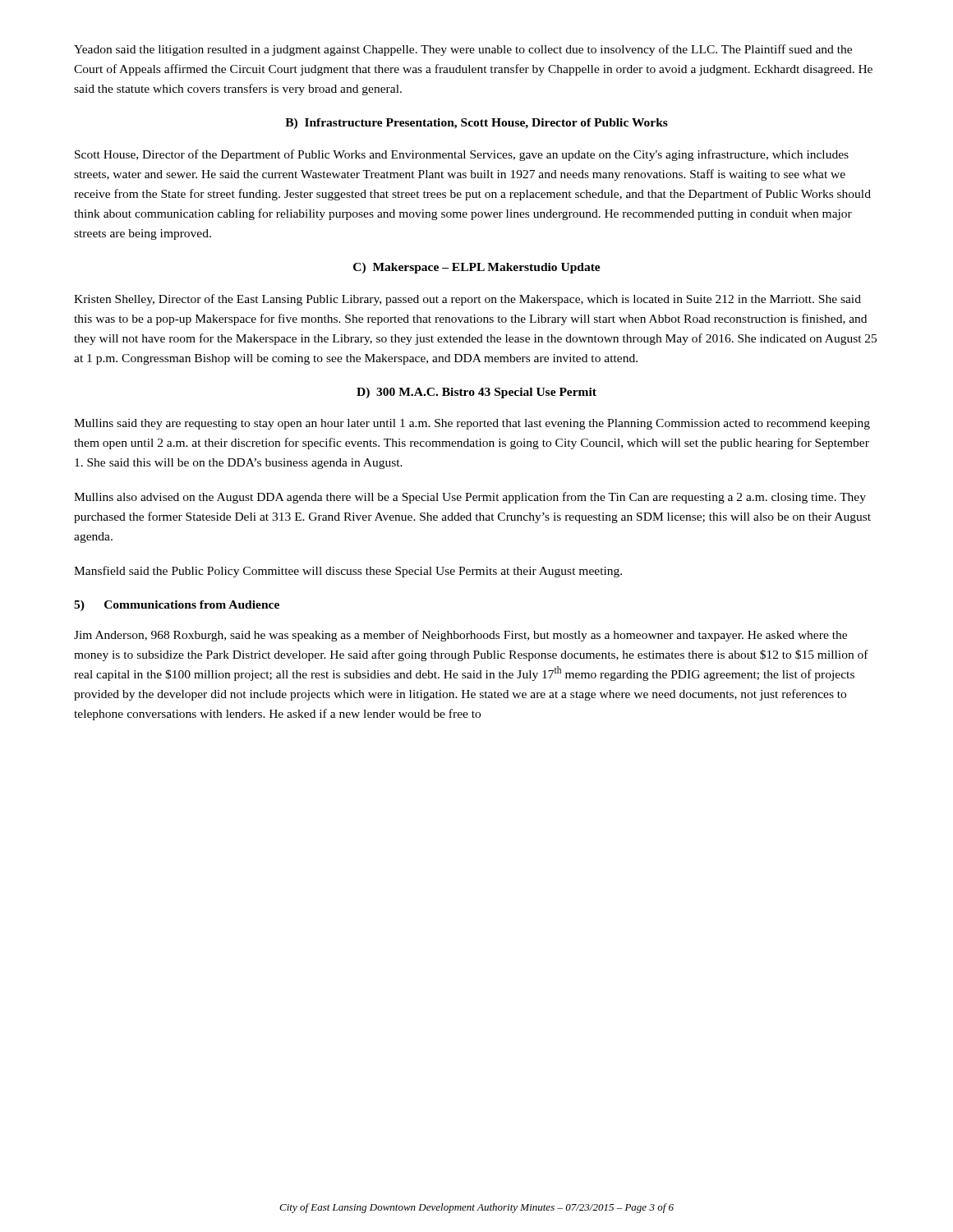Point to the block beginning "Jim Anderson, 968 Roxburgh, said he"
Screen dimensions: 1232x953
coord(471,674)
